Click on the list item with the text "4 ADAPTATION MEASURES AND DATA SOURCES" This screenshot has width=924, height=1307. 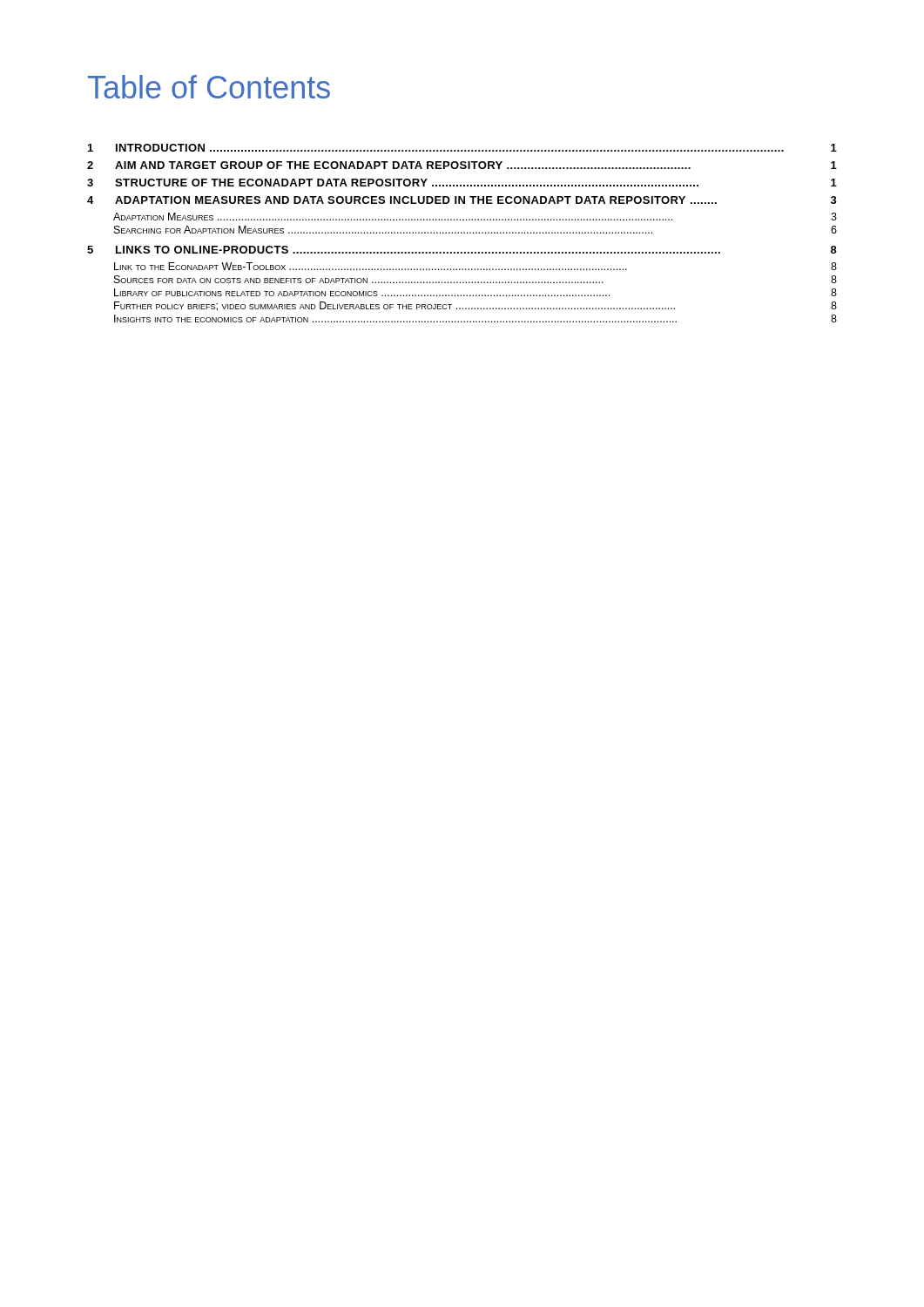point(462,200)
